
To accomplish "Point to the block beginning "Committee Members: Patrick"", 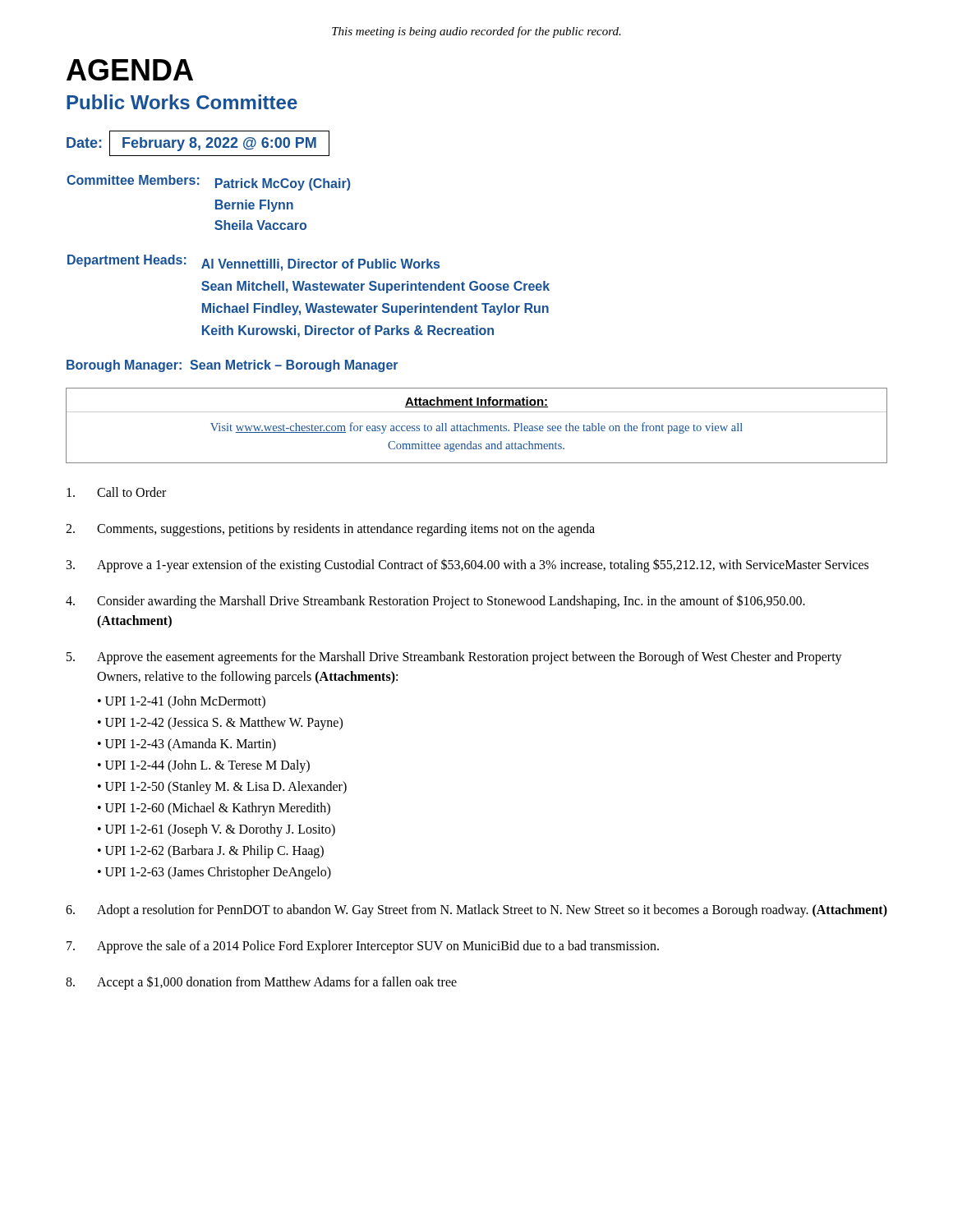I will (x=209, y=205).
